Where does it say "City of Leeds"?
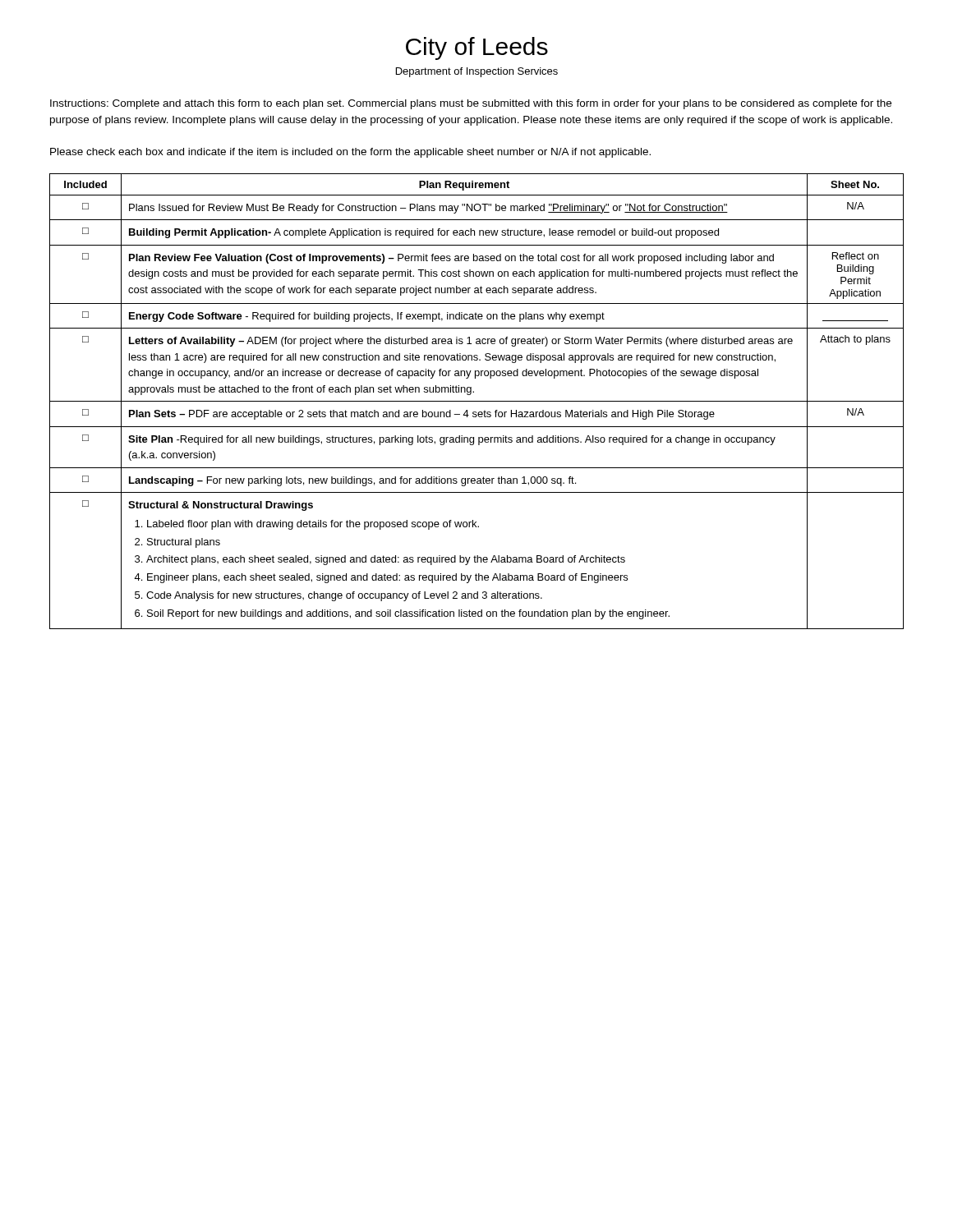This screenshot has width=953, height=1232. tap(476, 47)
